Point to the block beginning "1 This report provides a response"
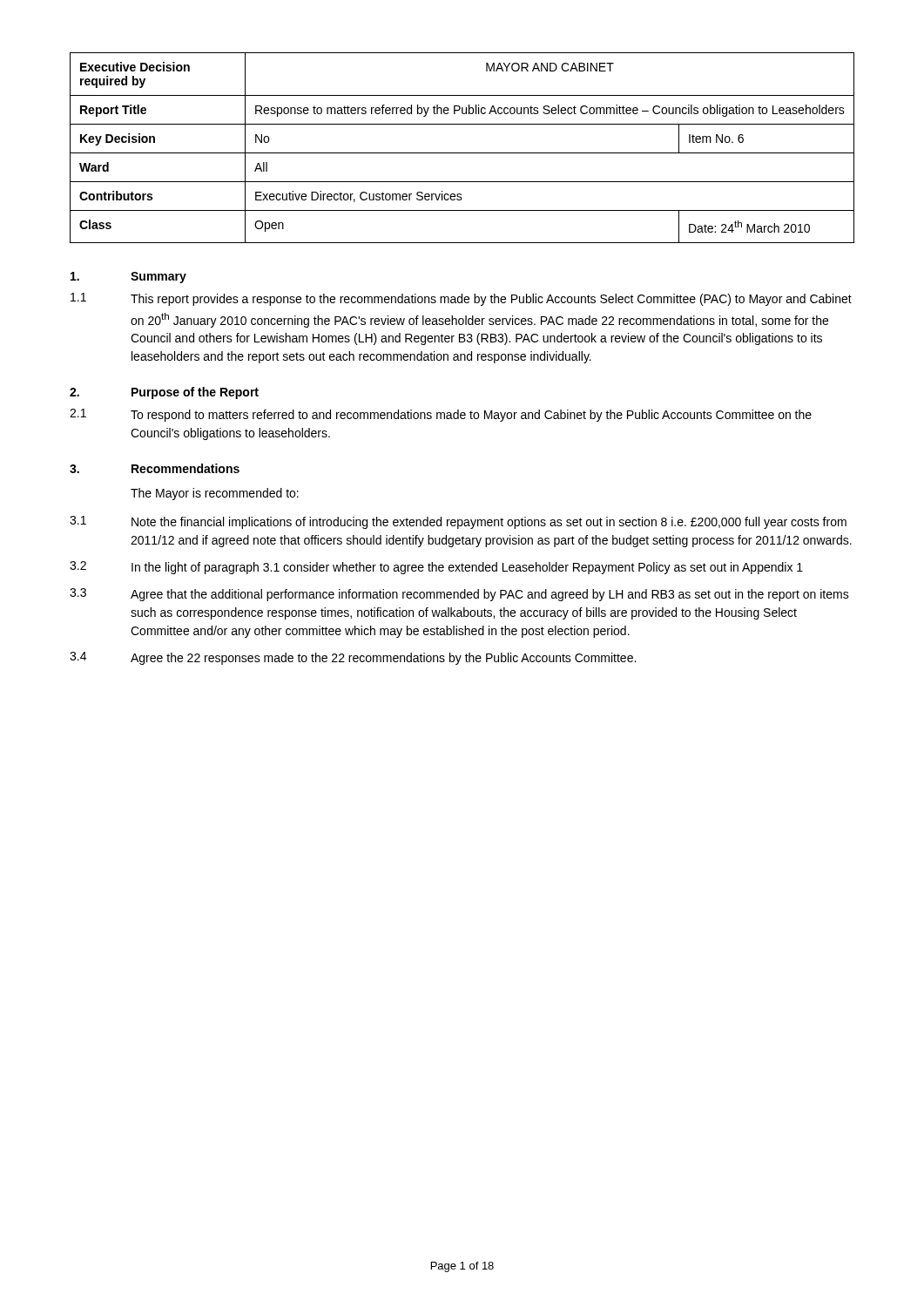 click(x=462, y=328)
